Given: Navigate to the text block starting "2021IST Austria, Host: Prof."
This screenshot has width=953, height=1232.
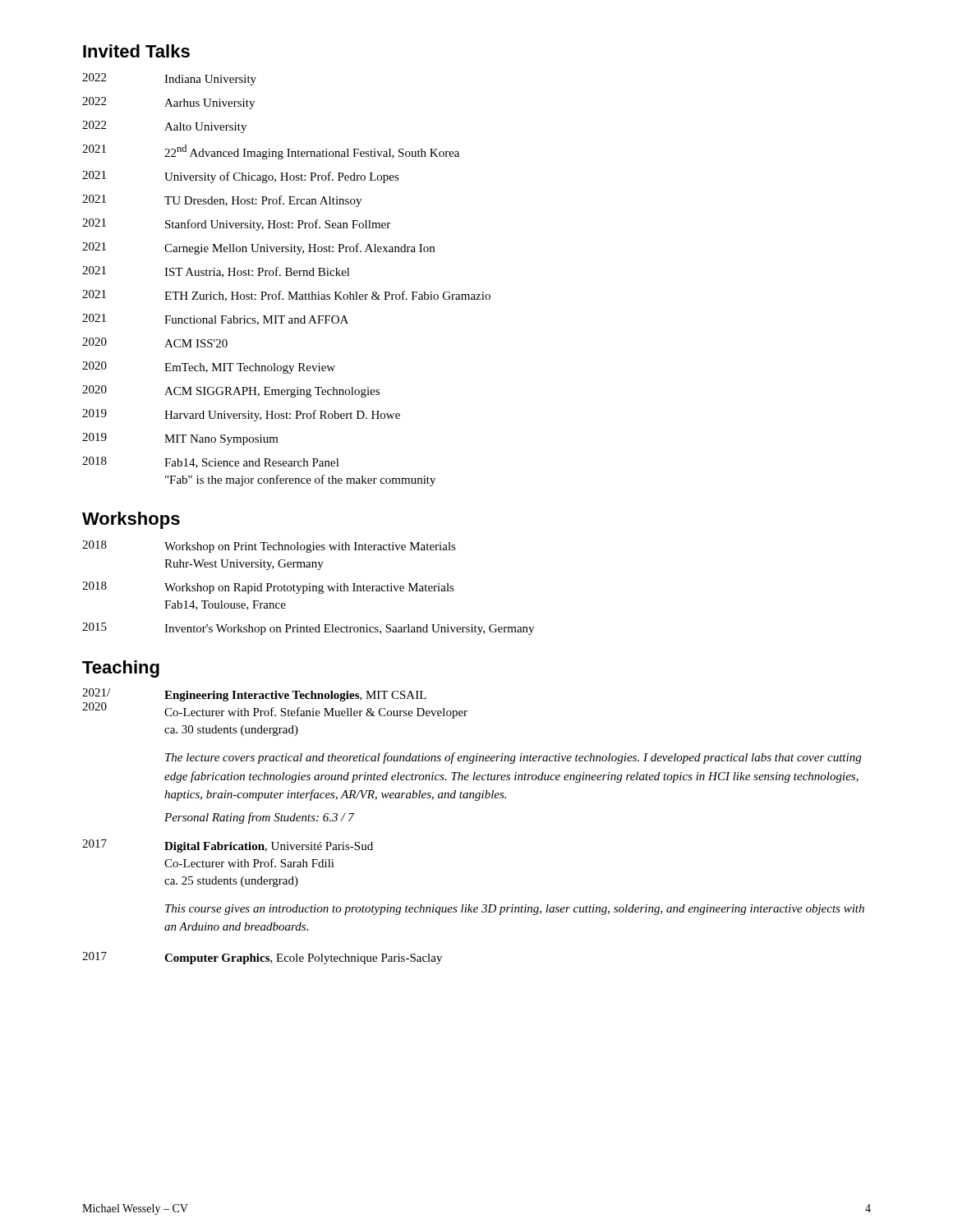Looking at the screenshot, I should pos(216,272).
